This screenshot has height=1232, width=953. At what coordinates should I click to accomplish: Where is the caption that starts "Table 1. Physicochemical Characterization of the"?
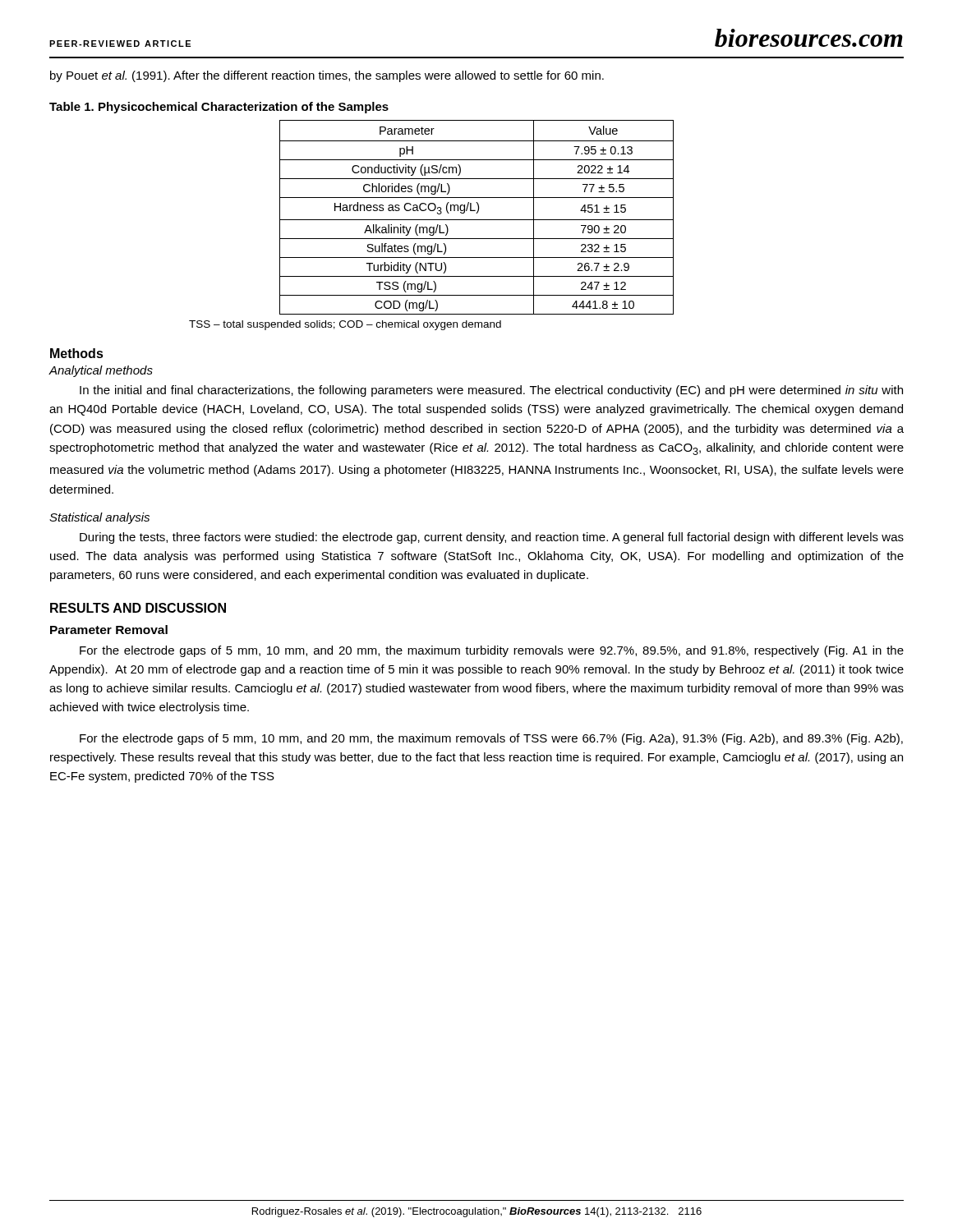[219, 107]
